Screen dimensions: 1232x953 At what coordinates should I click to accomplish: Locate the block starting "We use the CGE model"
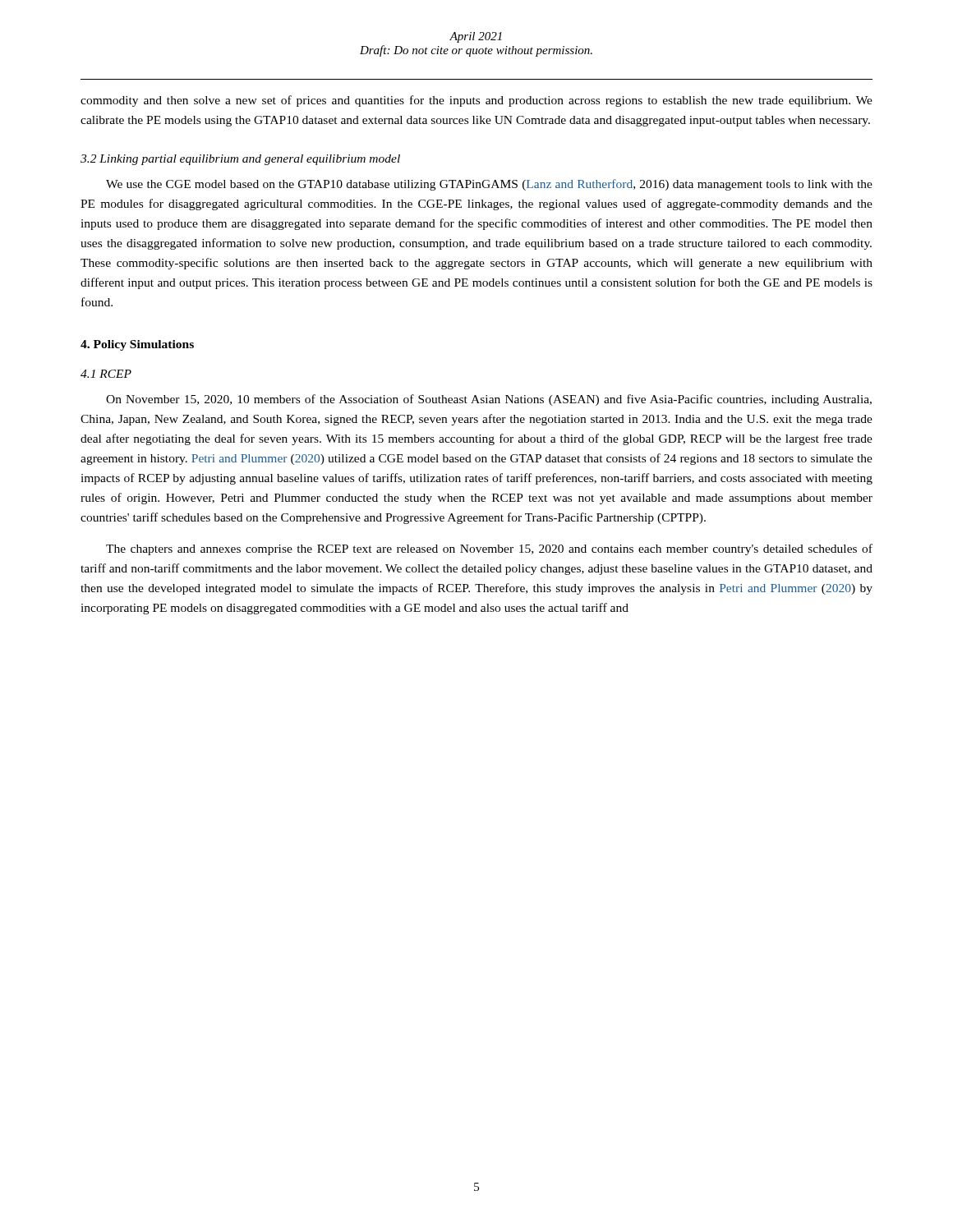point(476,243)
